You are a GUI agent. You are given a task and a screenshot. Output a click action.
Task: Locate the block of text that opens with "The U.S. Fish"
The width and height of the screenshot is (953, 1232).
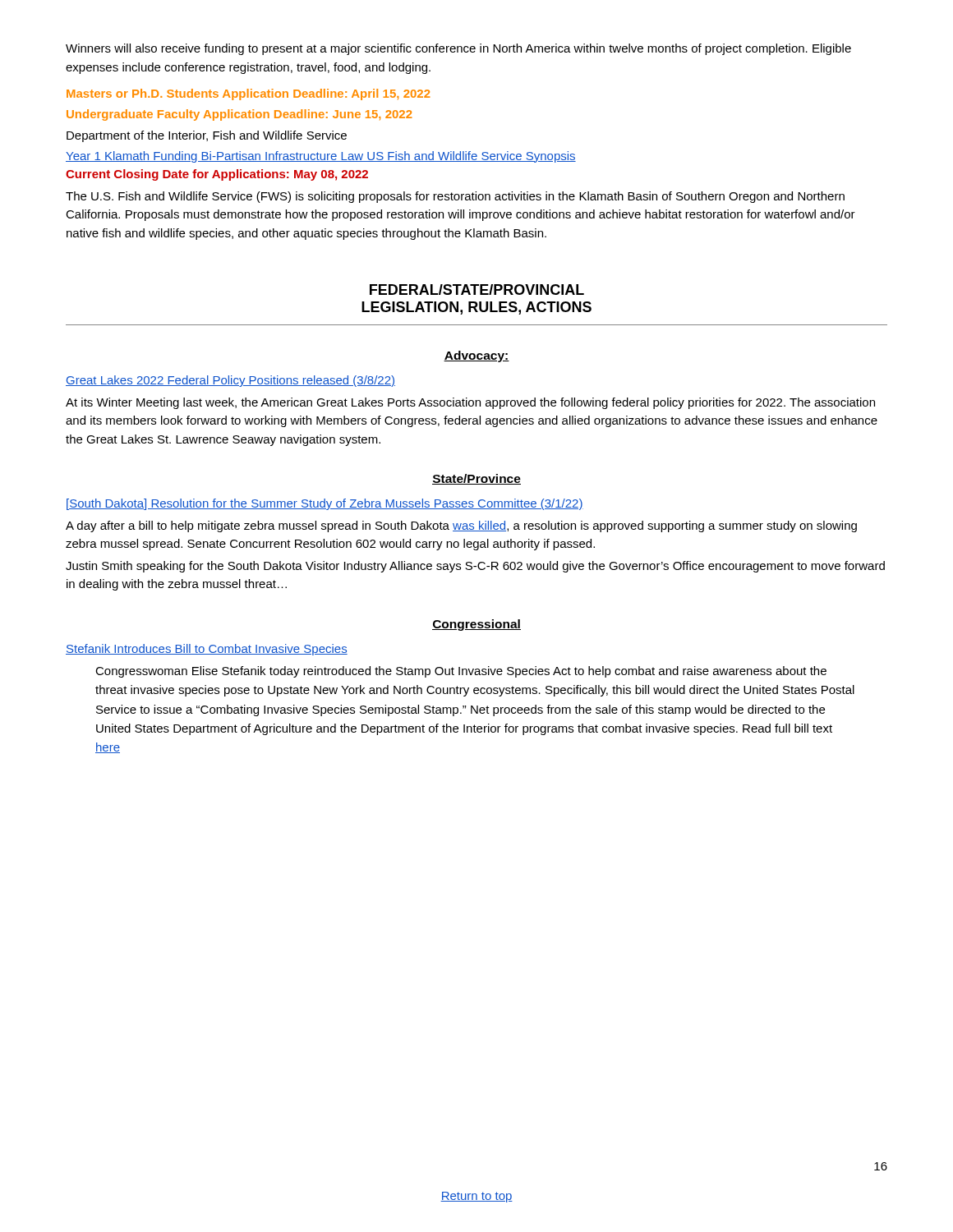coord(460,214)
